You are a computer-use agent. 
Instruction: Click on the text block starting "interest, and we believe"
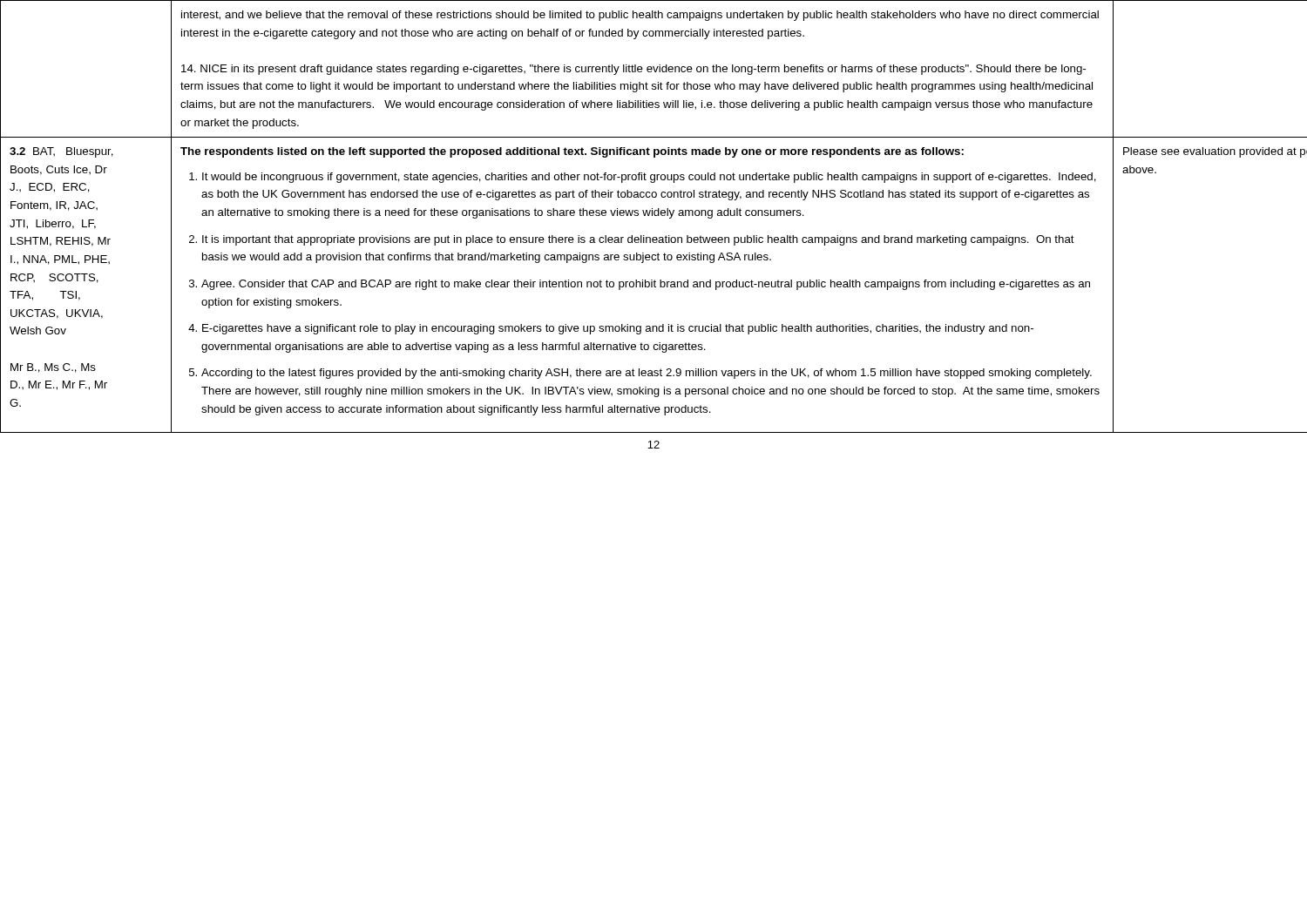[640, 68]
